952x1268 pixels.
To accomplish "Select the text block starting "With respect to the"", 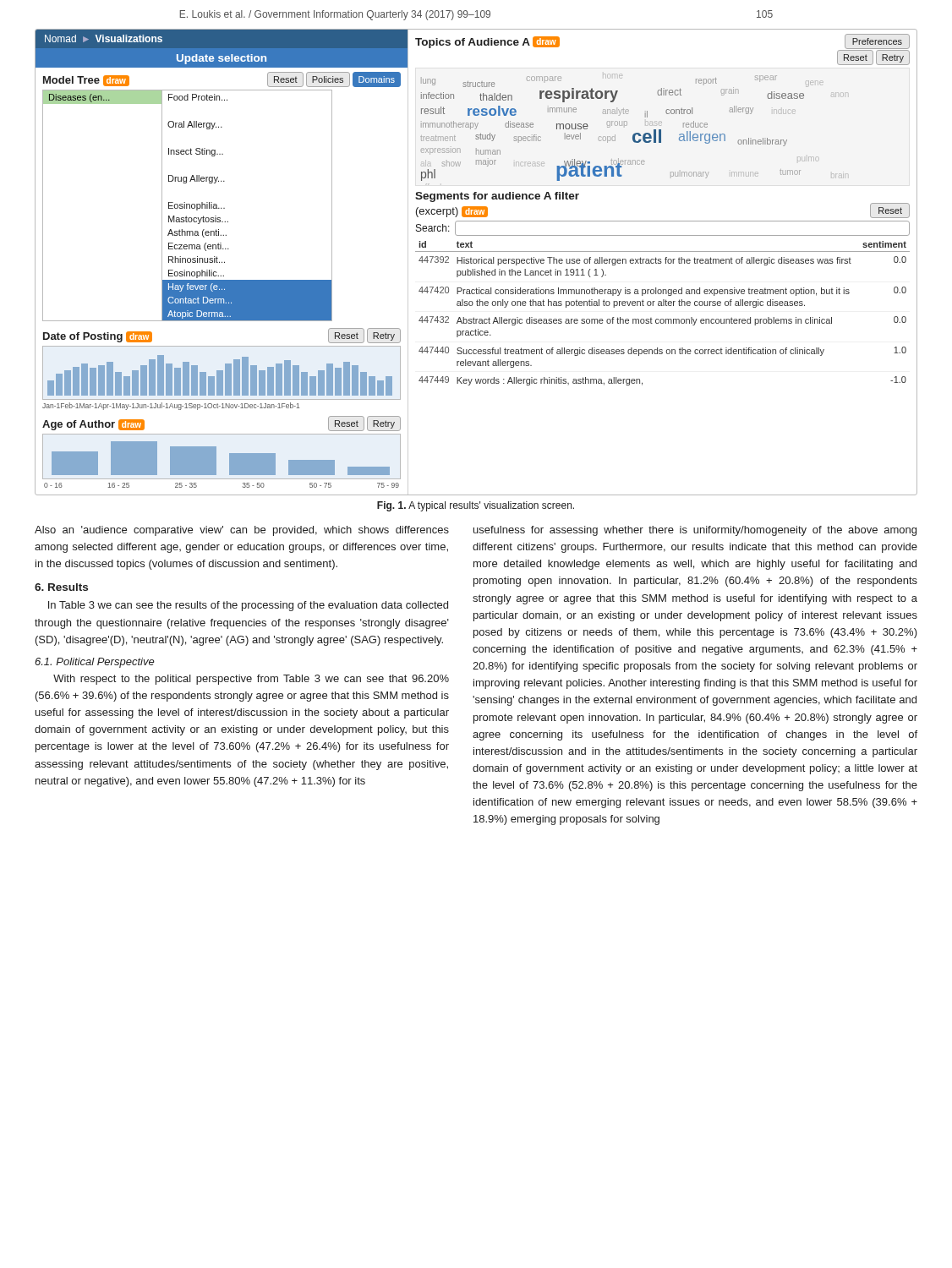I will pos(242,729).
